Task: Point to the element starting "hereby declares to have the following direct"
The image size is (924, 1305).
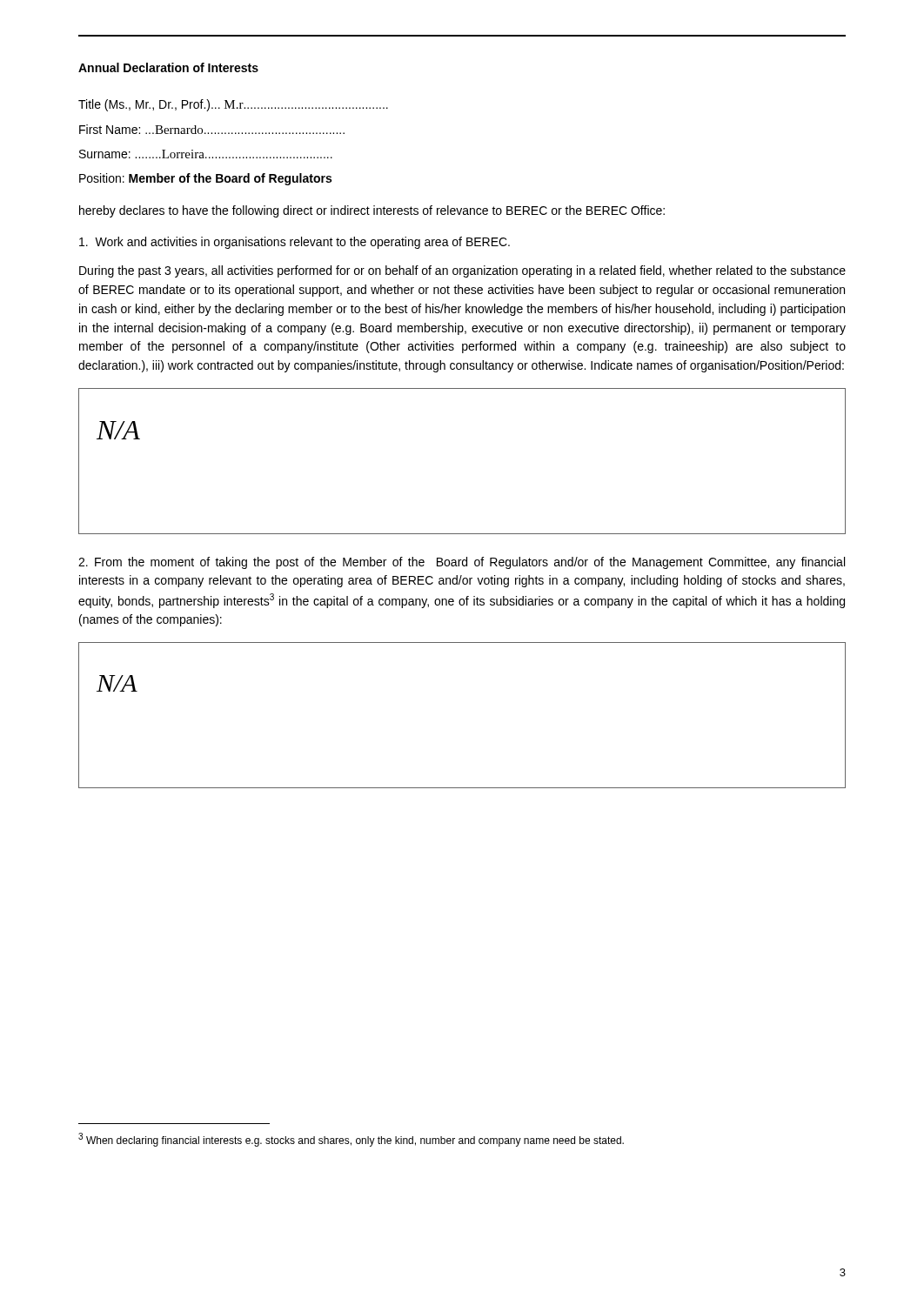Action: [372, 211]
